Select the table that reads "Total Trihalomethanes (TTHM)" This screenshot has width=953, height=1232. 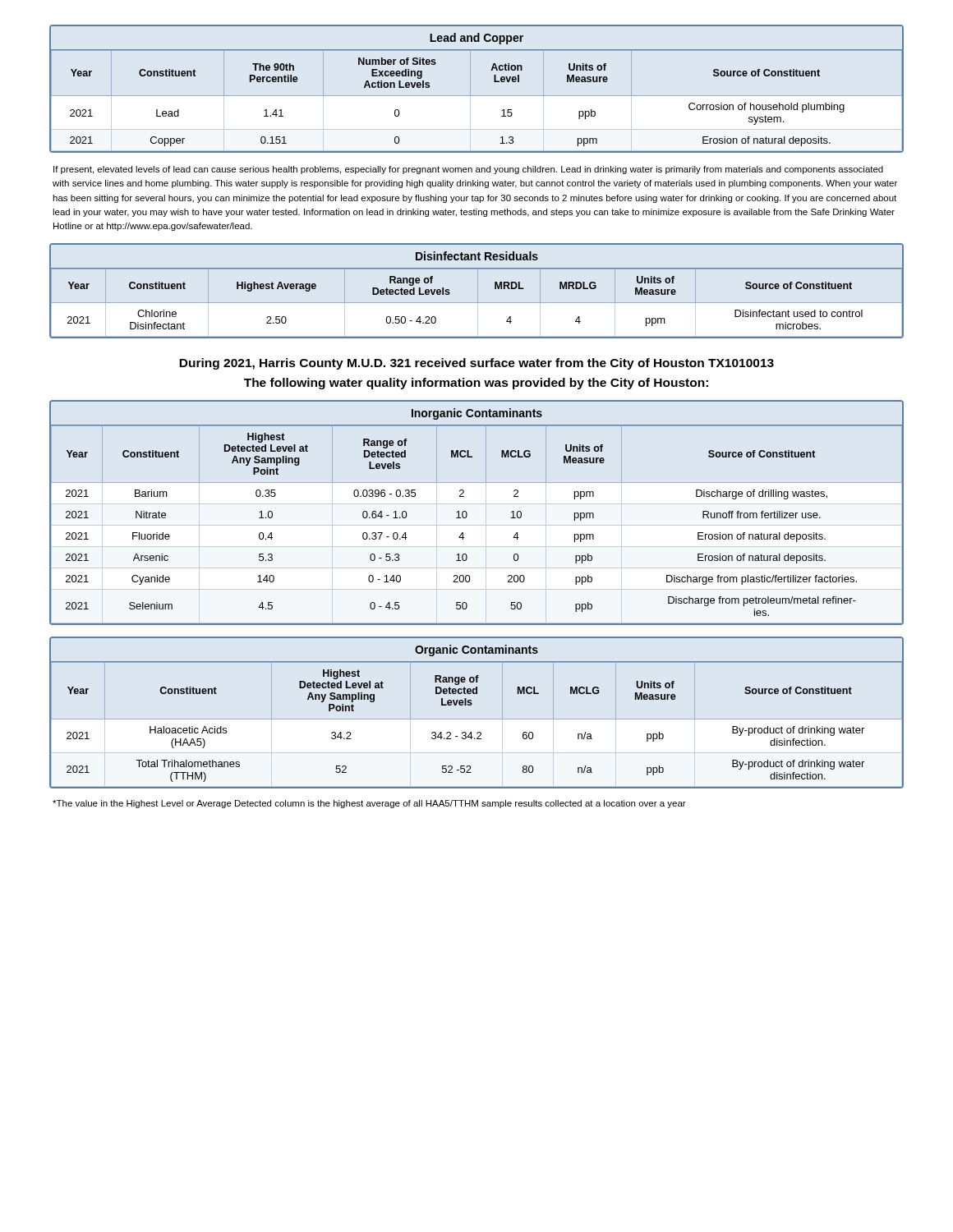pos(476,712)
